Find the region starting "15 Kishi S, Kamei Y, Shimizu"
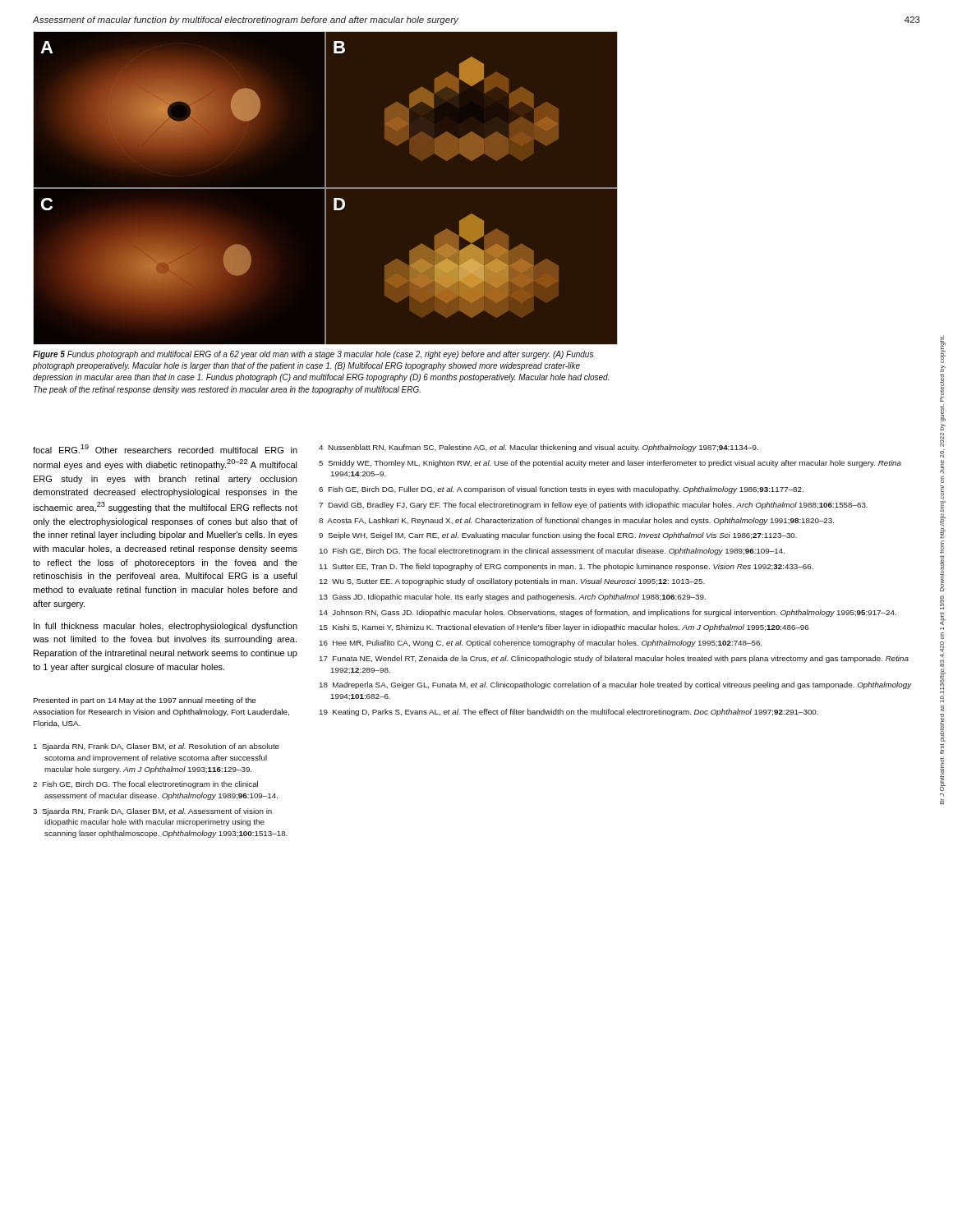This screenshot has width=953, height=1232. click(564, 627)
